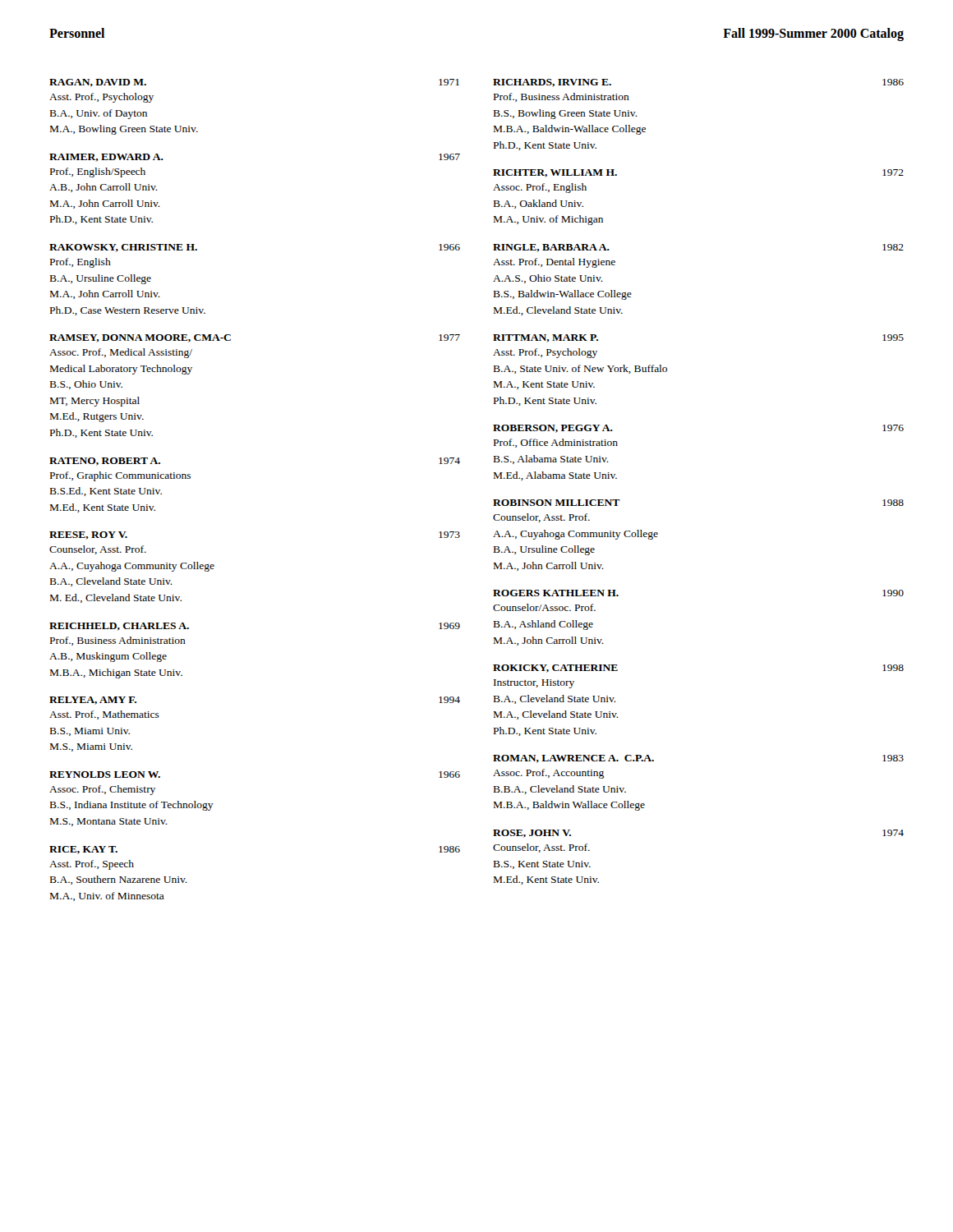The height and width of the screenshot is (1232, 953).
Task: Click the passage that begins "RAGAN, DAVID M. 1971 Asst. Prof., Psychology"
Action: [113, 83]
